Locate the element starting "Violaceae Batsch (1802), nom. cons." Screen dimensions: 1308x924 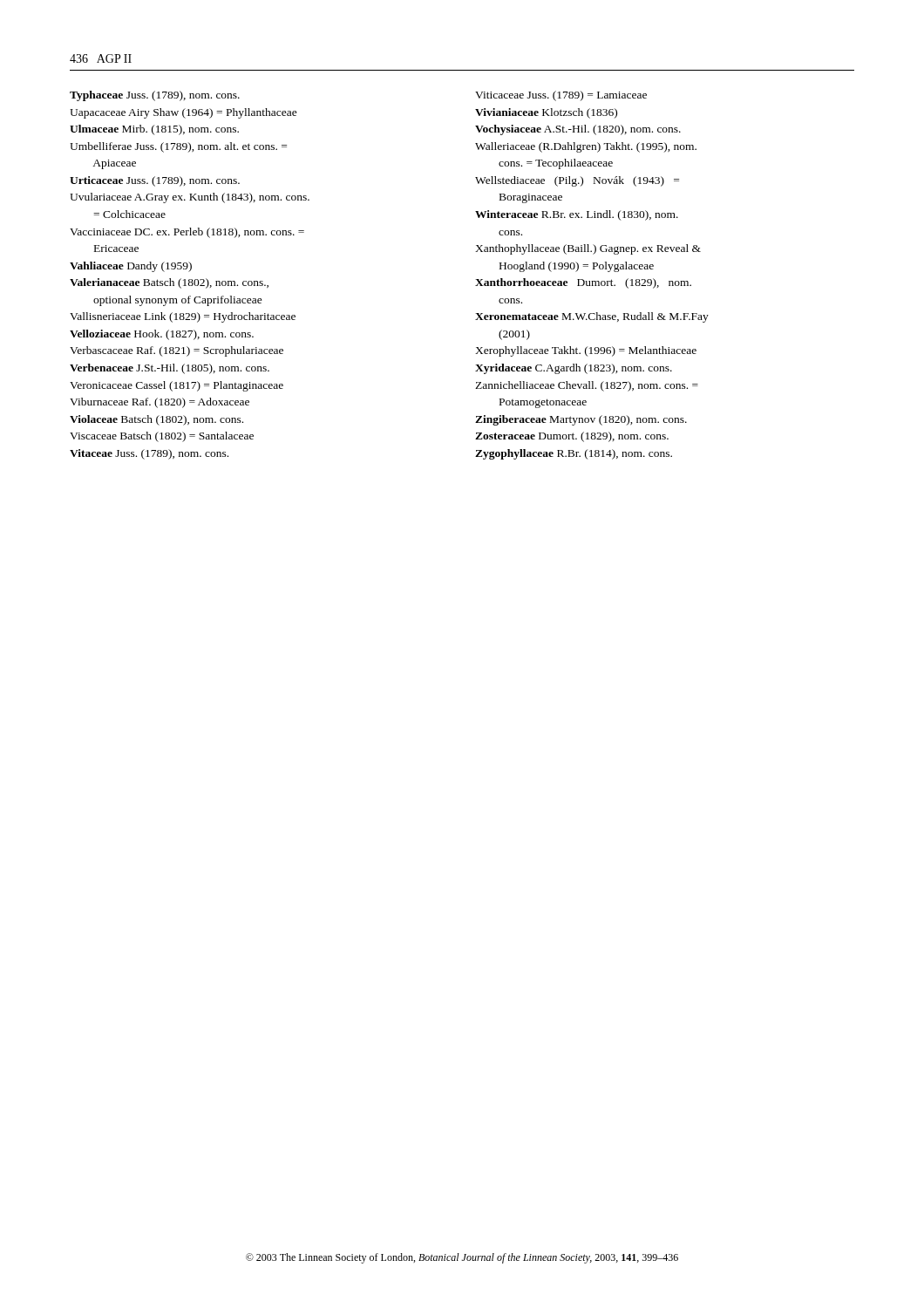(x=157, y=419)
